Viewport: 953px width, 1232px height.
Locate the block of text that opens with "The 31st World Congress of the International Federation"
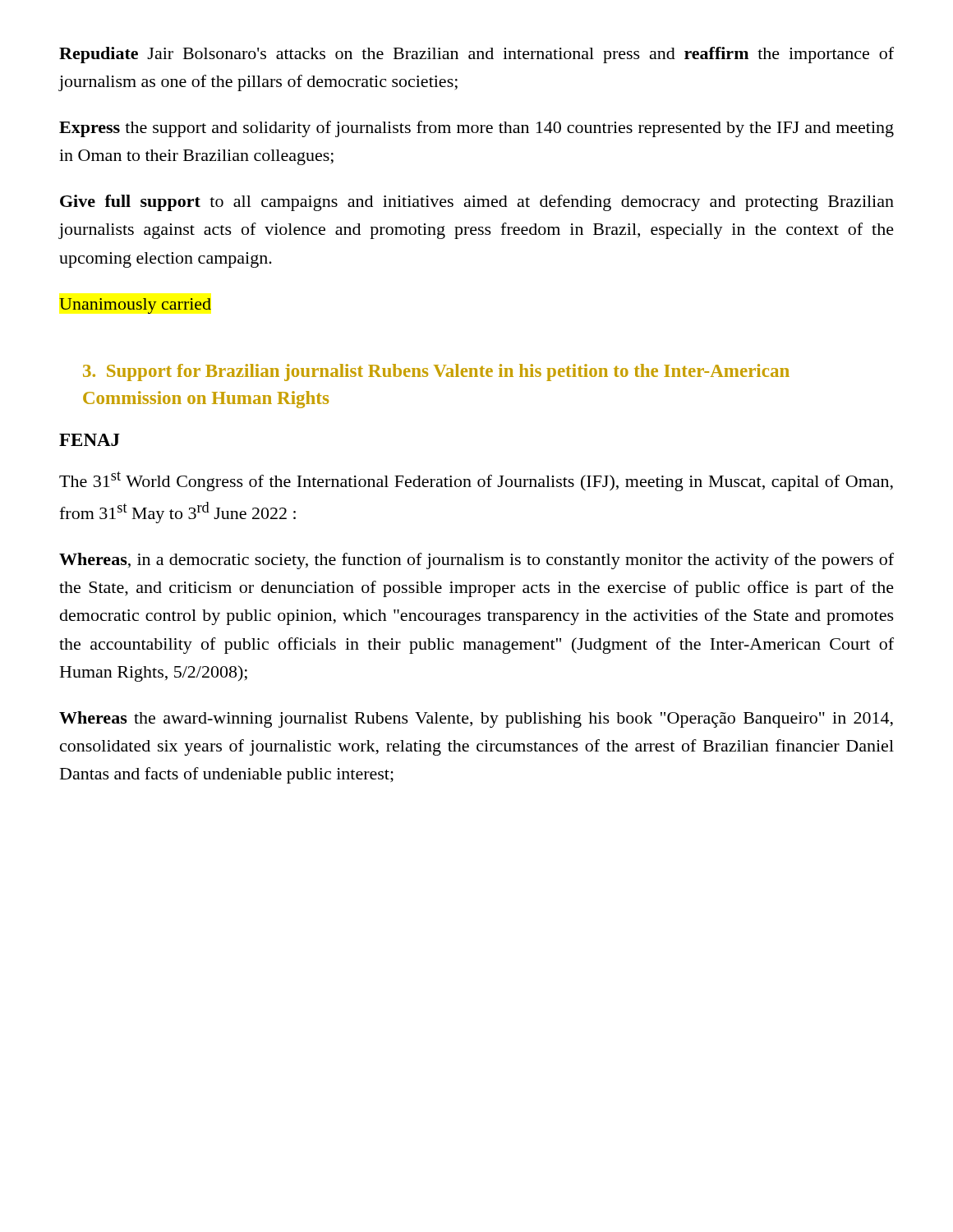(476, 496)
